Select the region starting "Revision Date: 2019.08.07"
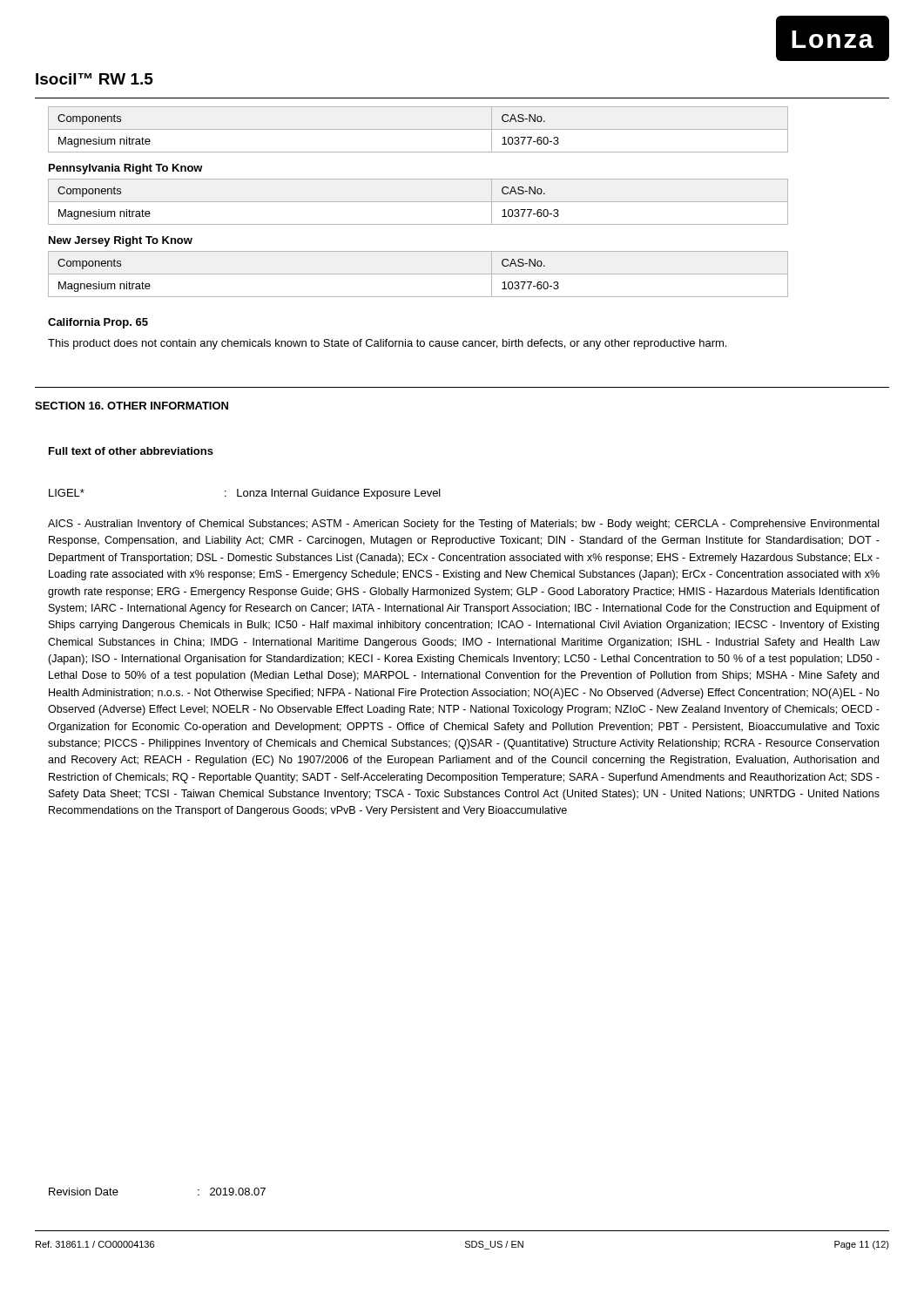 (81, 1192)
